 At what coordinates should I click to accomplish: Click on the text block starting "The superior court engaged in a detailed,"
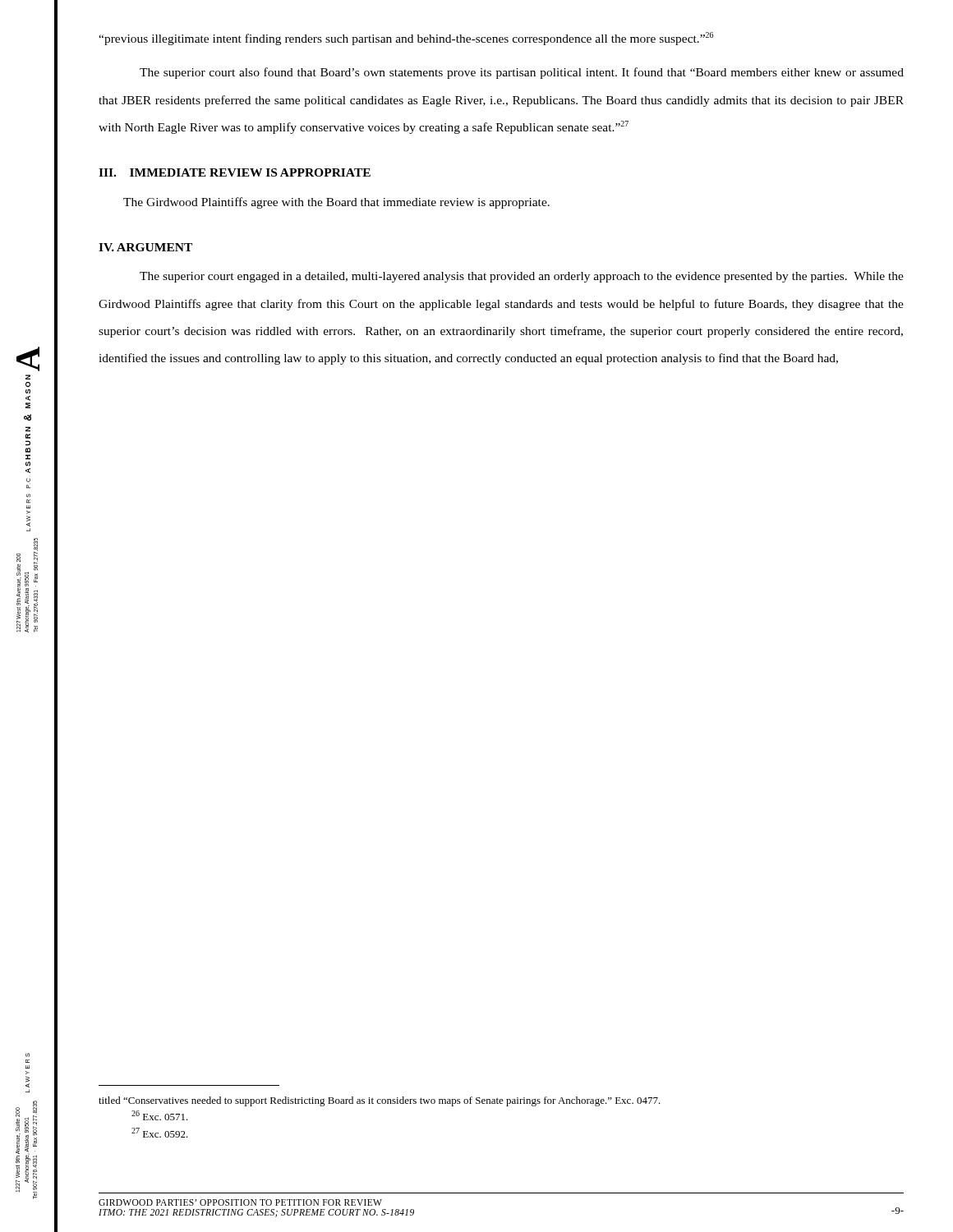point(501,317)
